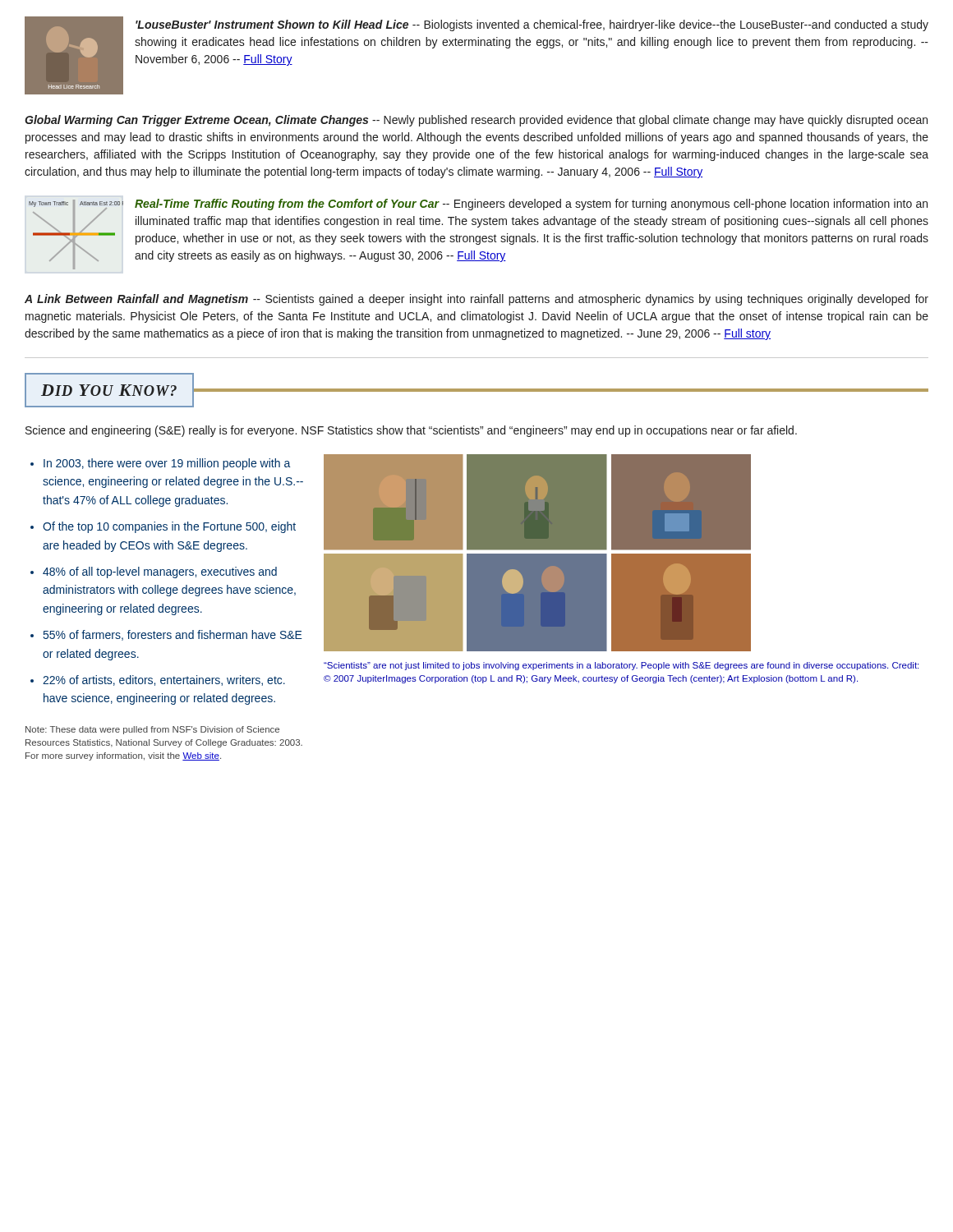Navigate to the passage starting "“Scientists” are not"

(622, 672)
